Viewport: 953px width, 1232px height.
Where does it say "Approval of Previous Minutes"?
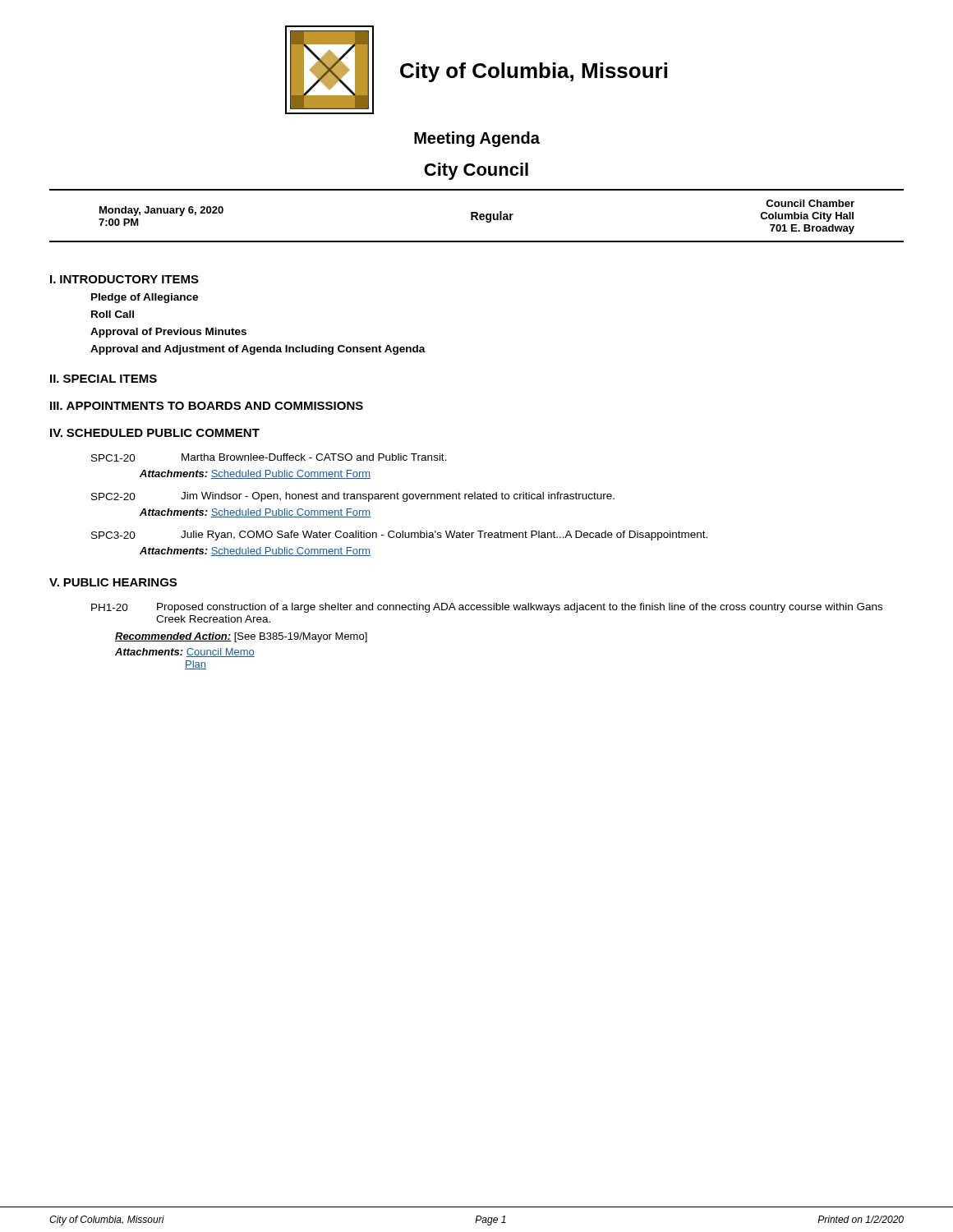click(x=169, y=331)
